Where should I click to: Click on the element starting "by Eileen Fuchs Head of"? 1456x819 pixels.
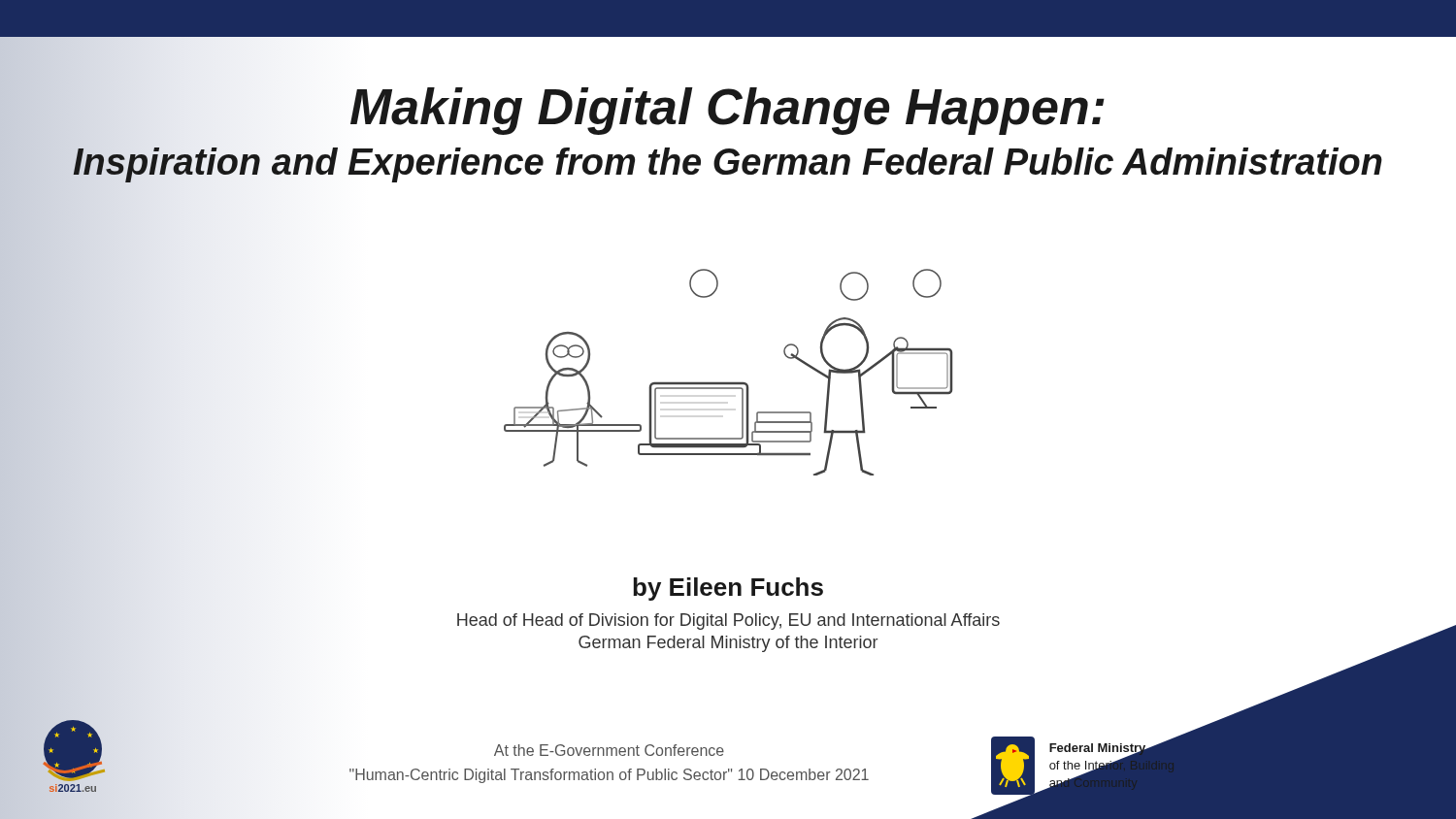click(x=728, y=613)
